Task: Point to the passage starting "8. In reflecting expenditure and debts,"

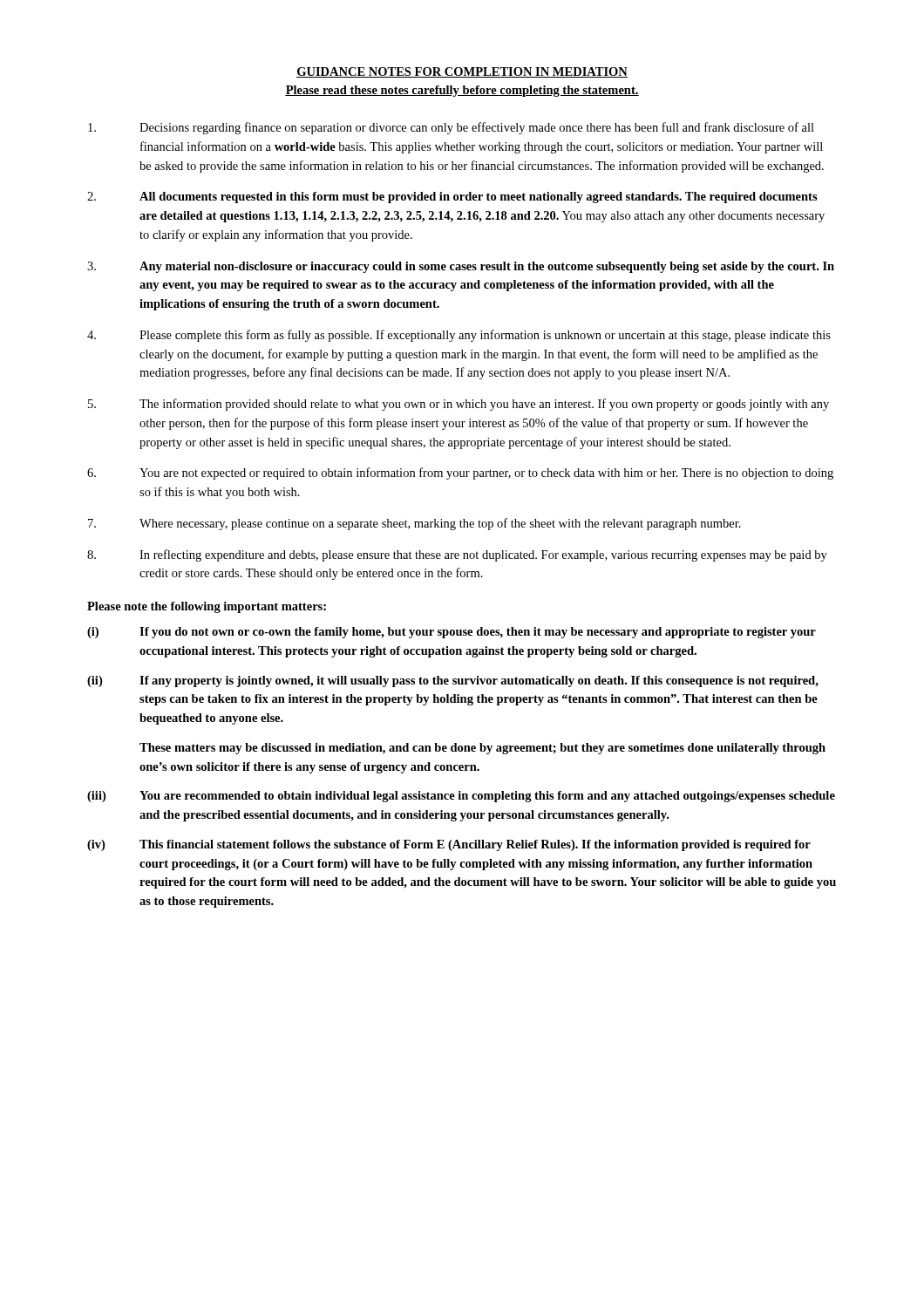Action: pyautogui.click(x=462, y=564)
